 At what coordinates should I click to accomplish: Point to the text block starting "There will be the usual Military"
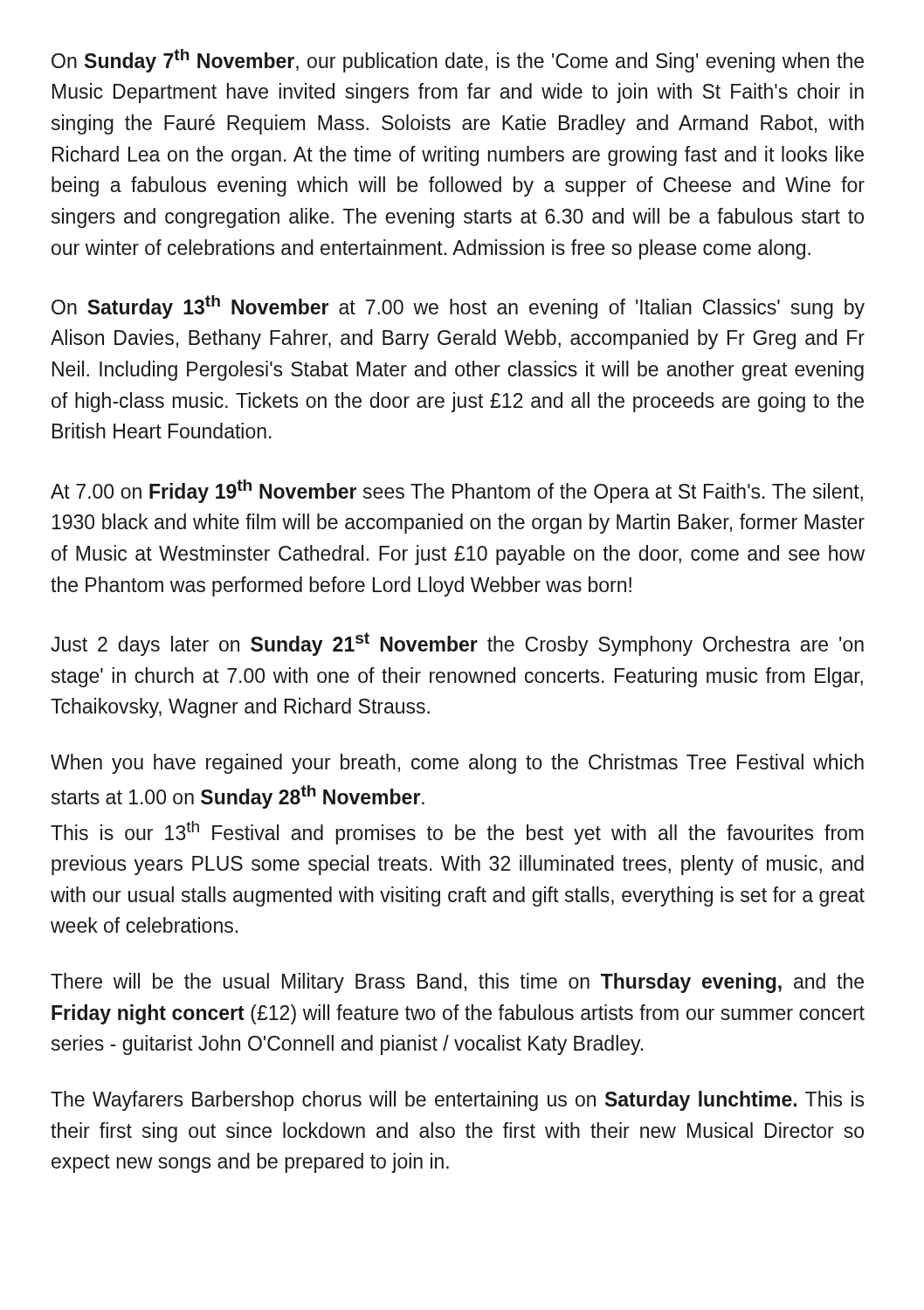[x=458, y=1013]
